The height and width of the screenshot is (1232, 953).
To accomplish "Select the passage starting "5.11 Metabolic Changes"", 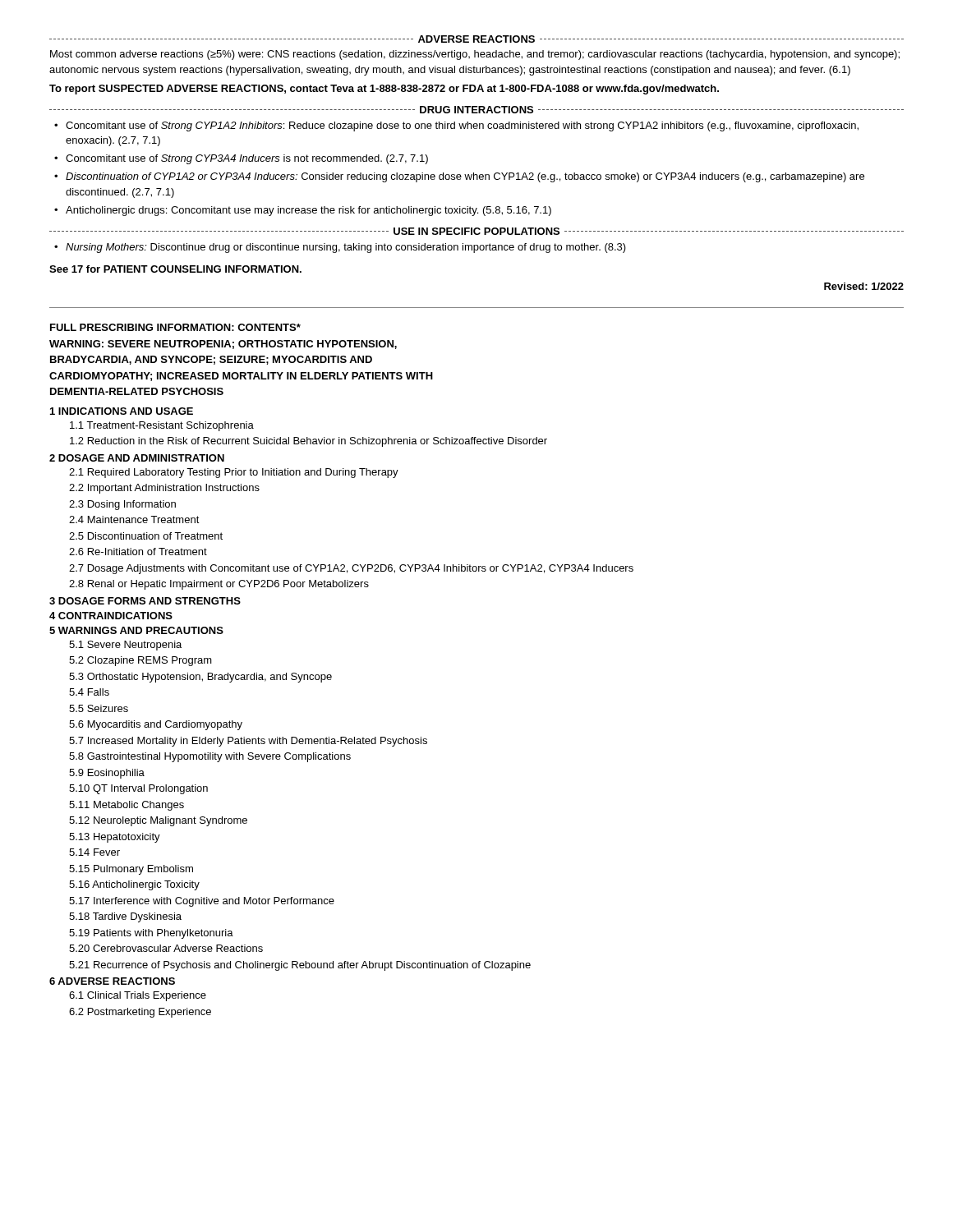I will click(127, 804).
